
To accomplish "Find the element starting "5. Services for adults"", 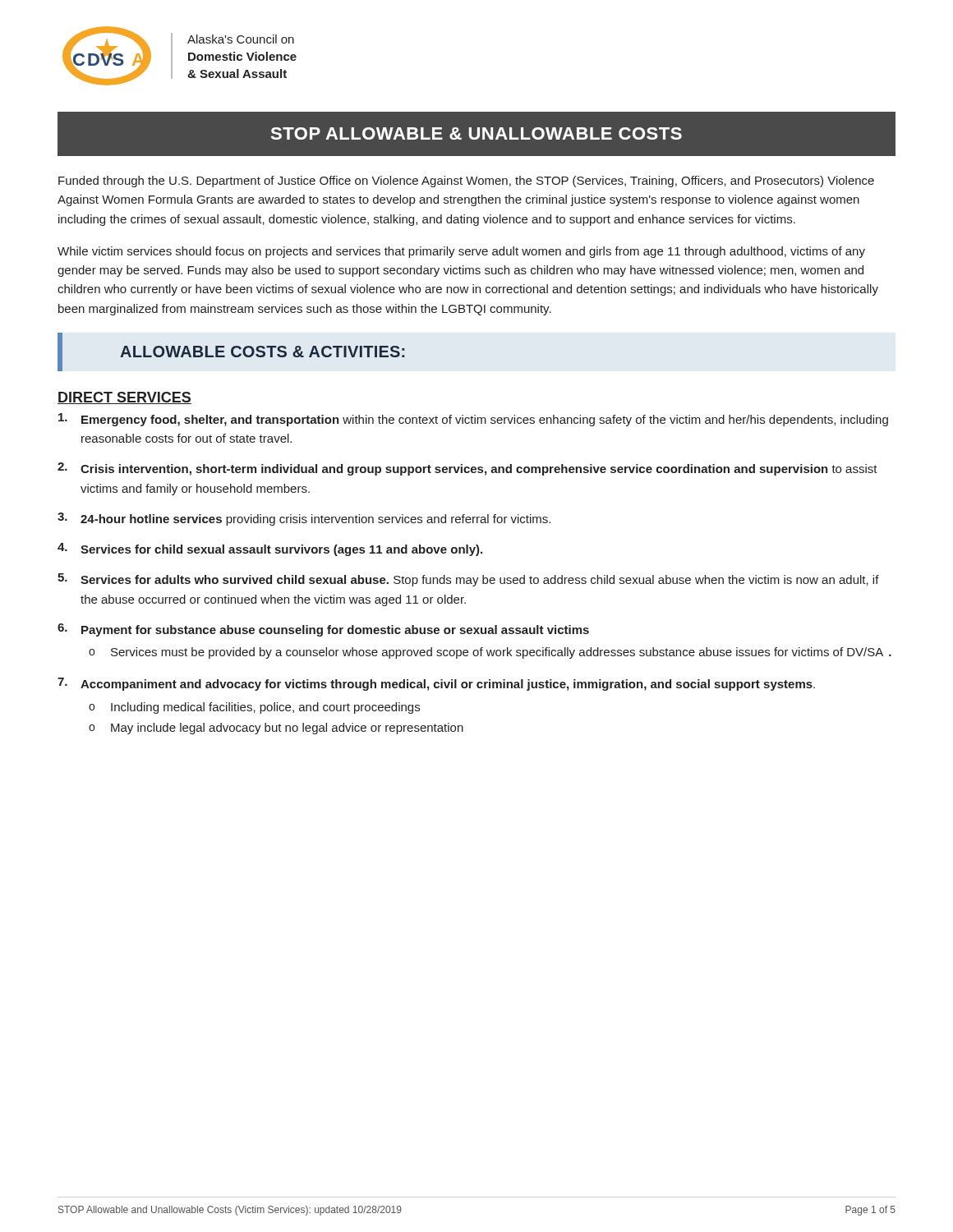I will (476, 589).
